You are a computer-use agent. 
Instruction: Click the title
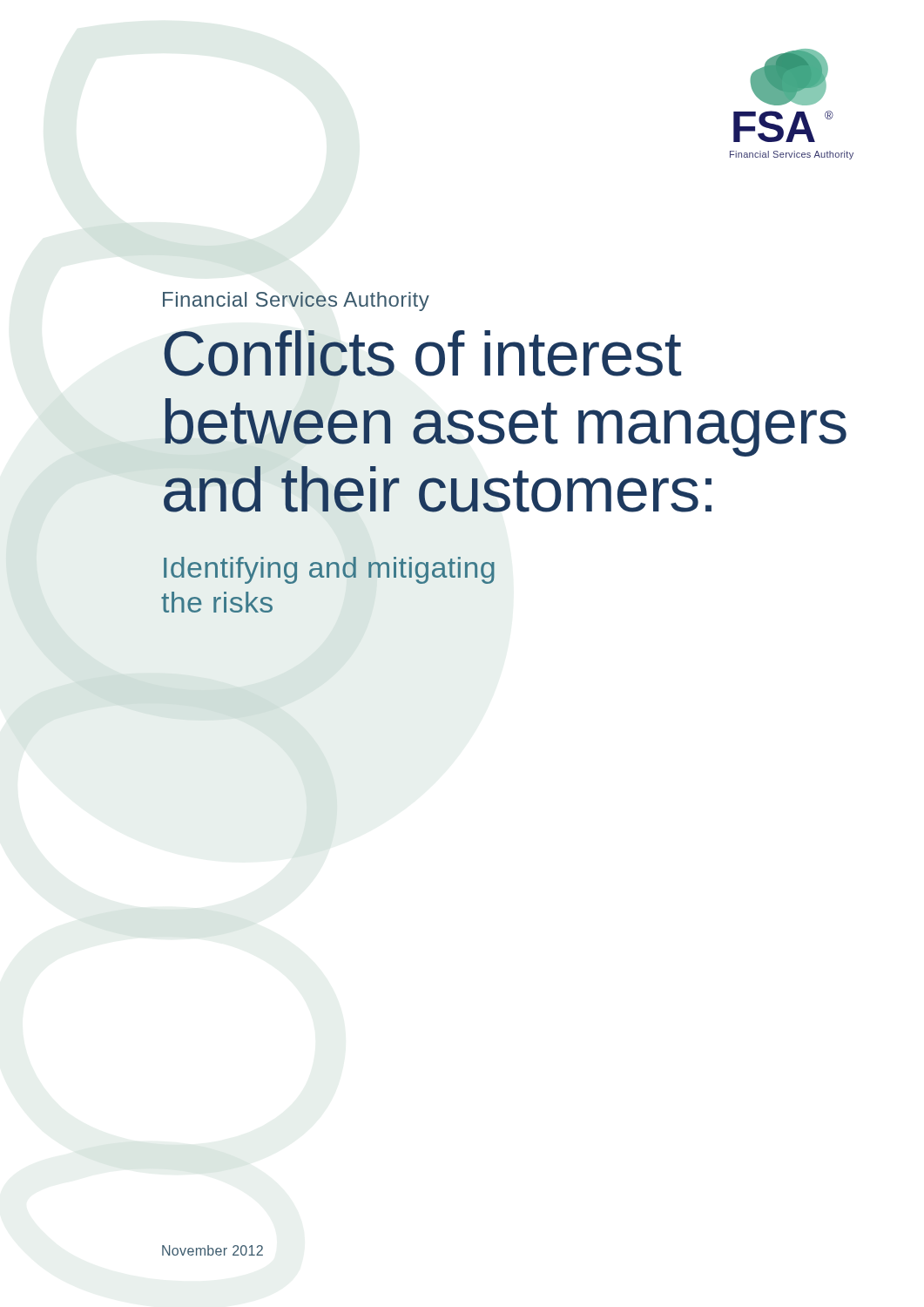[x=510, y=454]
